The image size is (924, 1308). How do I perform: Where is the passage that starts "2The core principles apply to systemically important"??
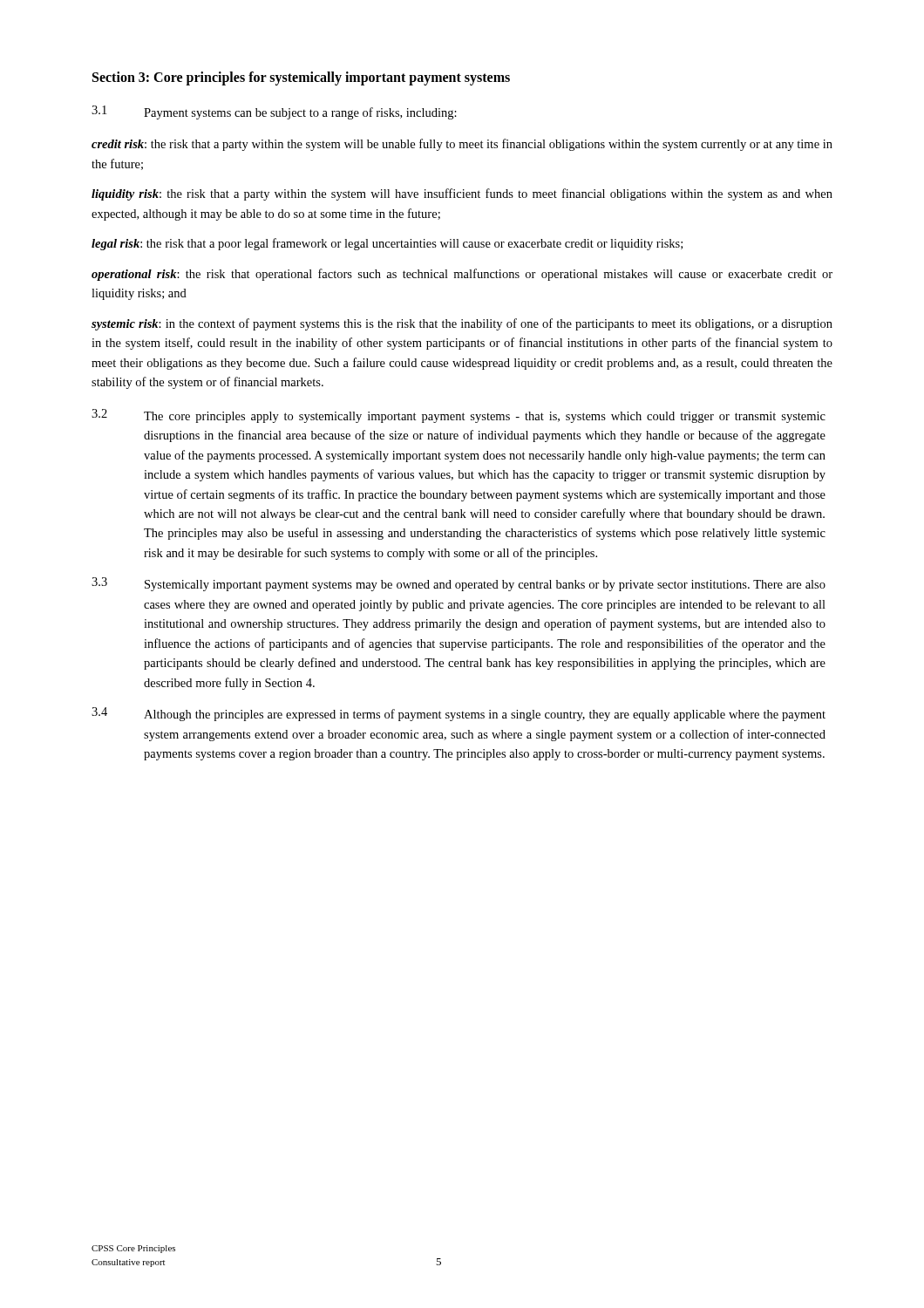[x=459, y=484]
